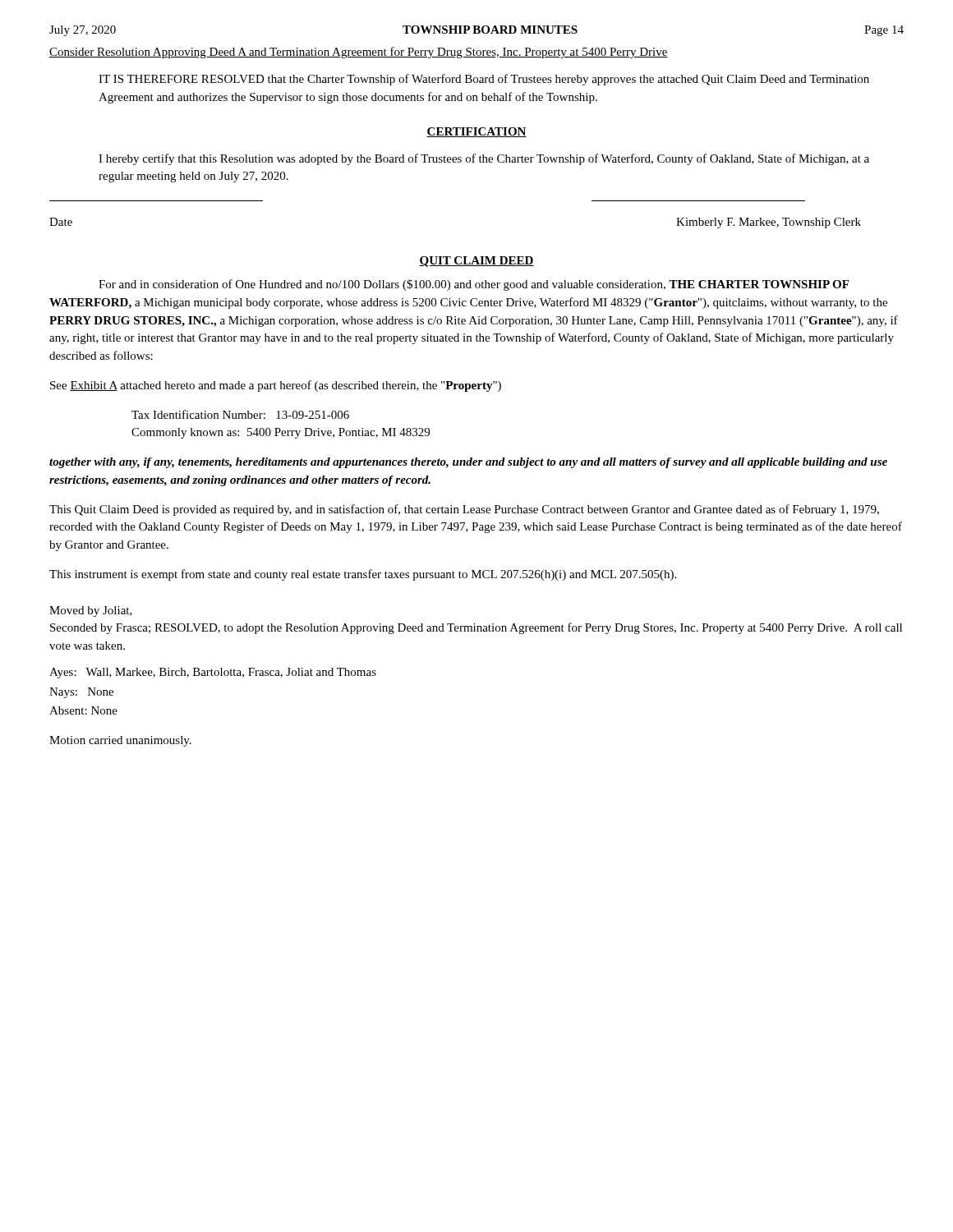Click on the element starting "QUIT CLAIM DEED"
This screenshot has height=1232, width=953.
476,261
